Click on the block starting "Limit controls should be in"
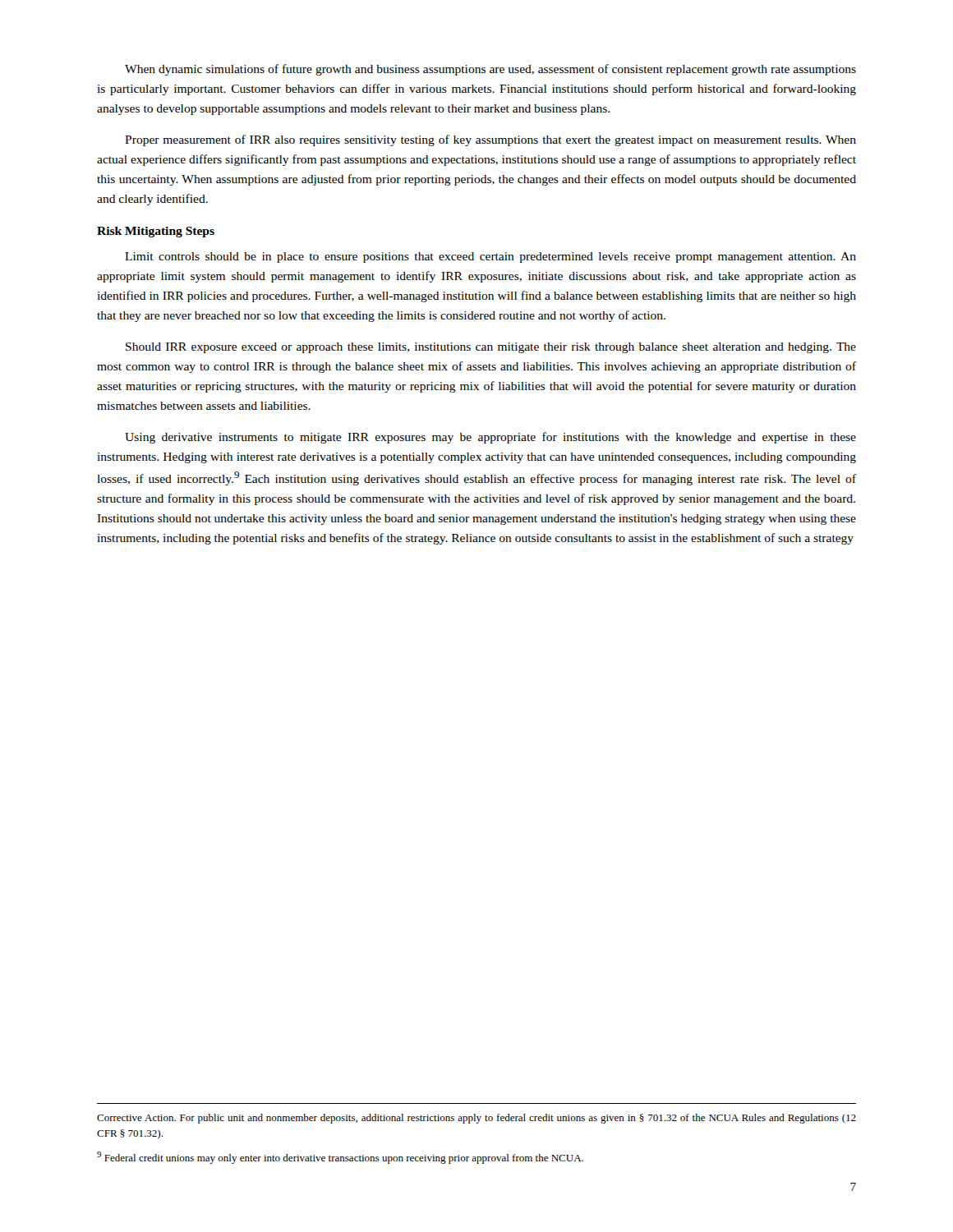 pos(476,397)
